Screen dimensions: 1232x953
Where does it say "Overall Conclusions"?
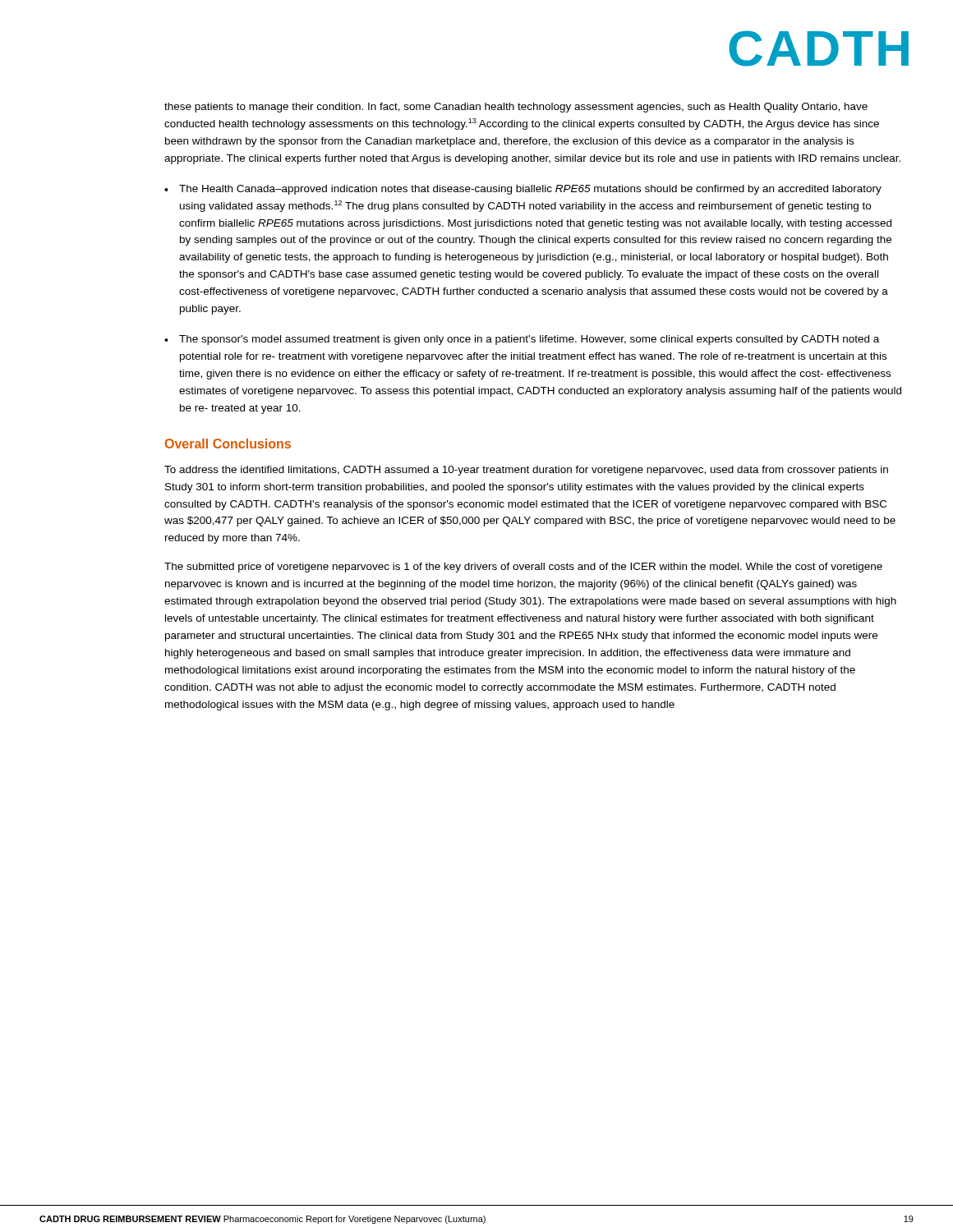228,444
